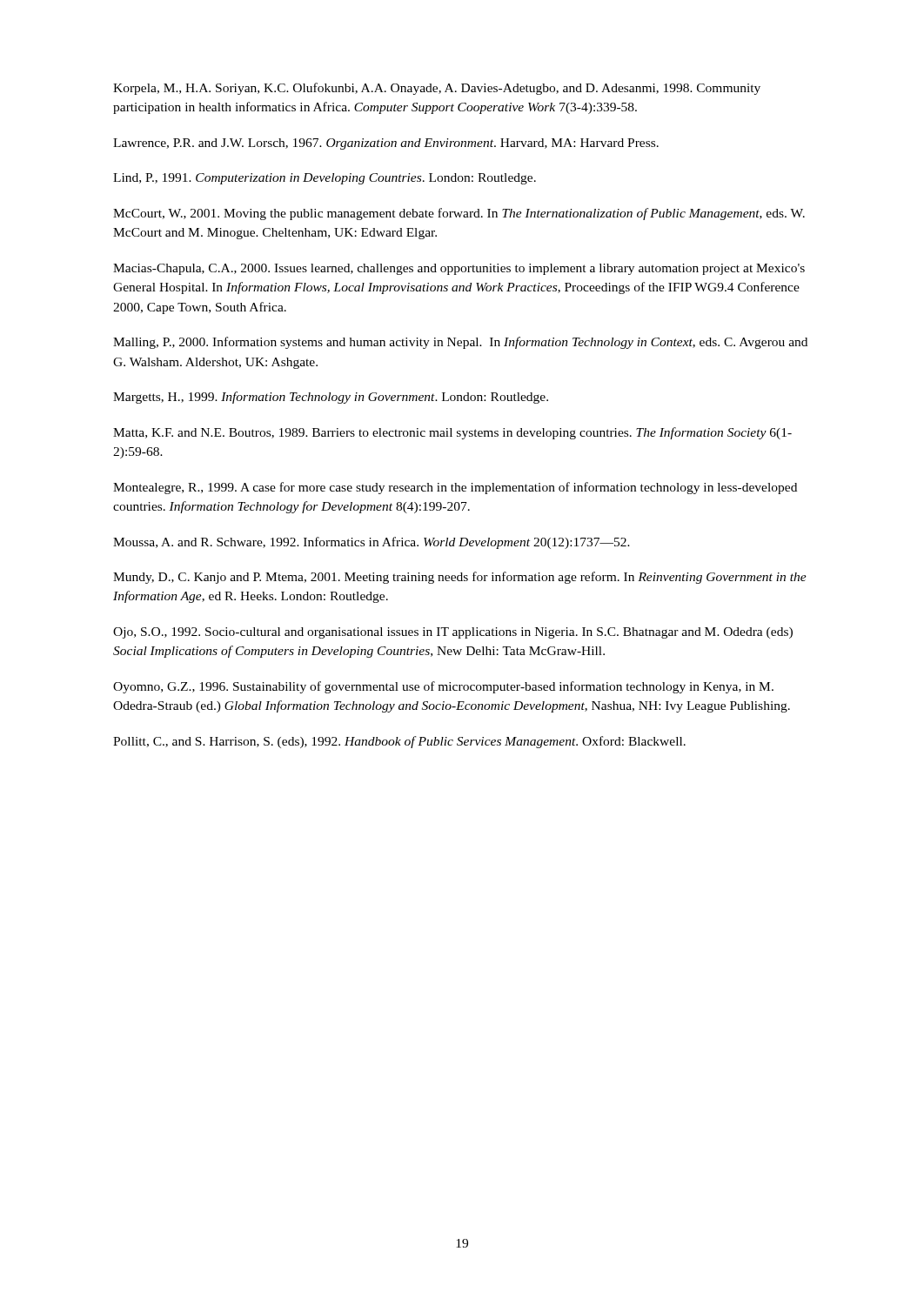Where is the passage that starts "Montealegre, R., 1999. A case for more case"?
The height and width of the screenshot is (1305, 924).
pyautogui.click(x=455, y=496)
